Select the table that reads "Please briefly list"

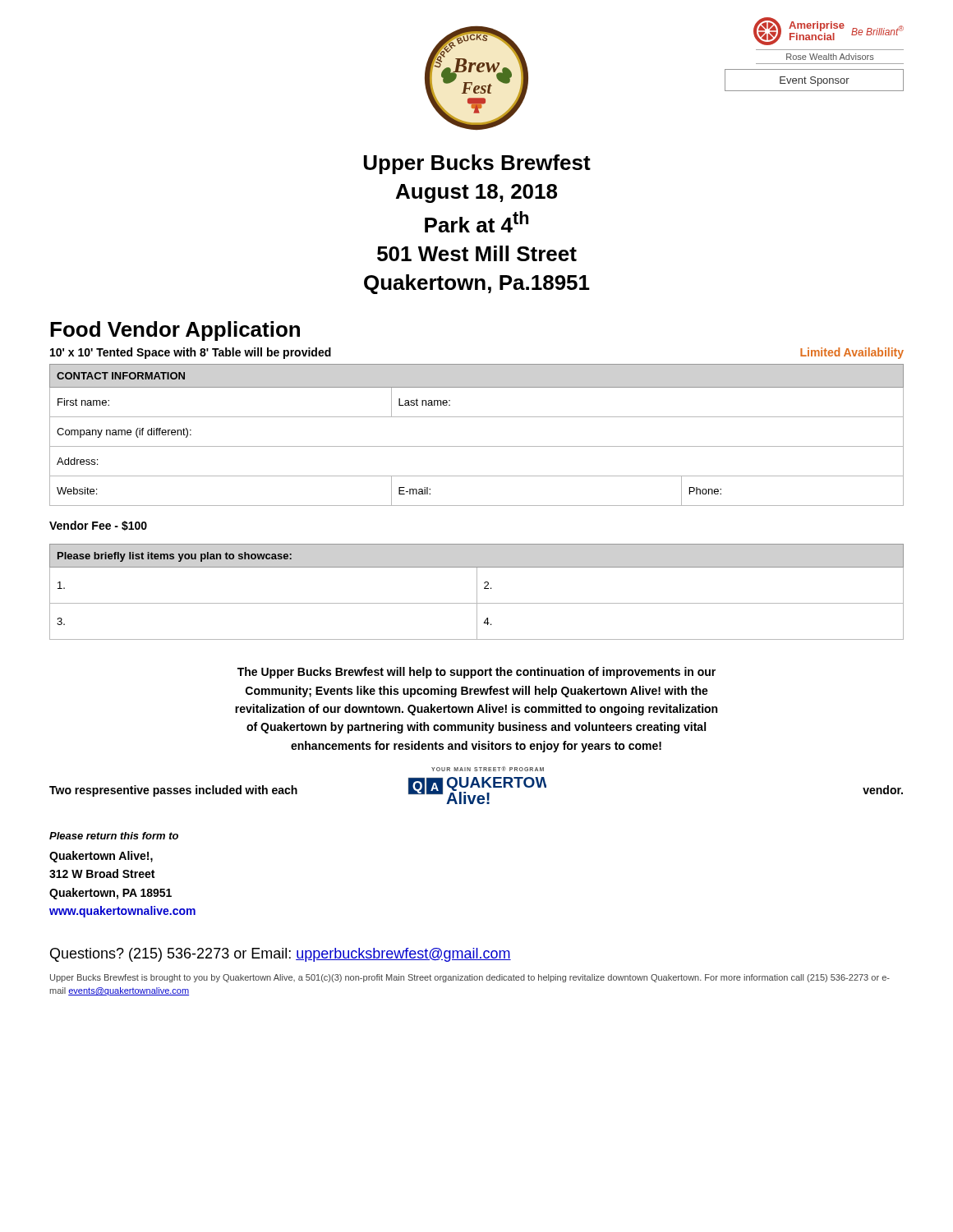(476, 592)
